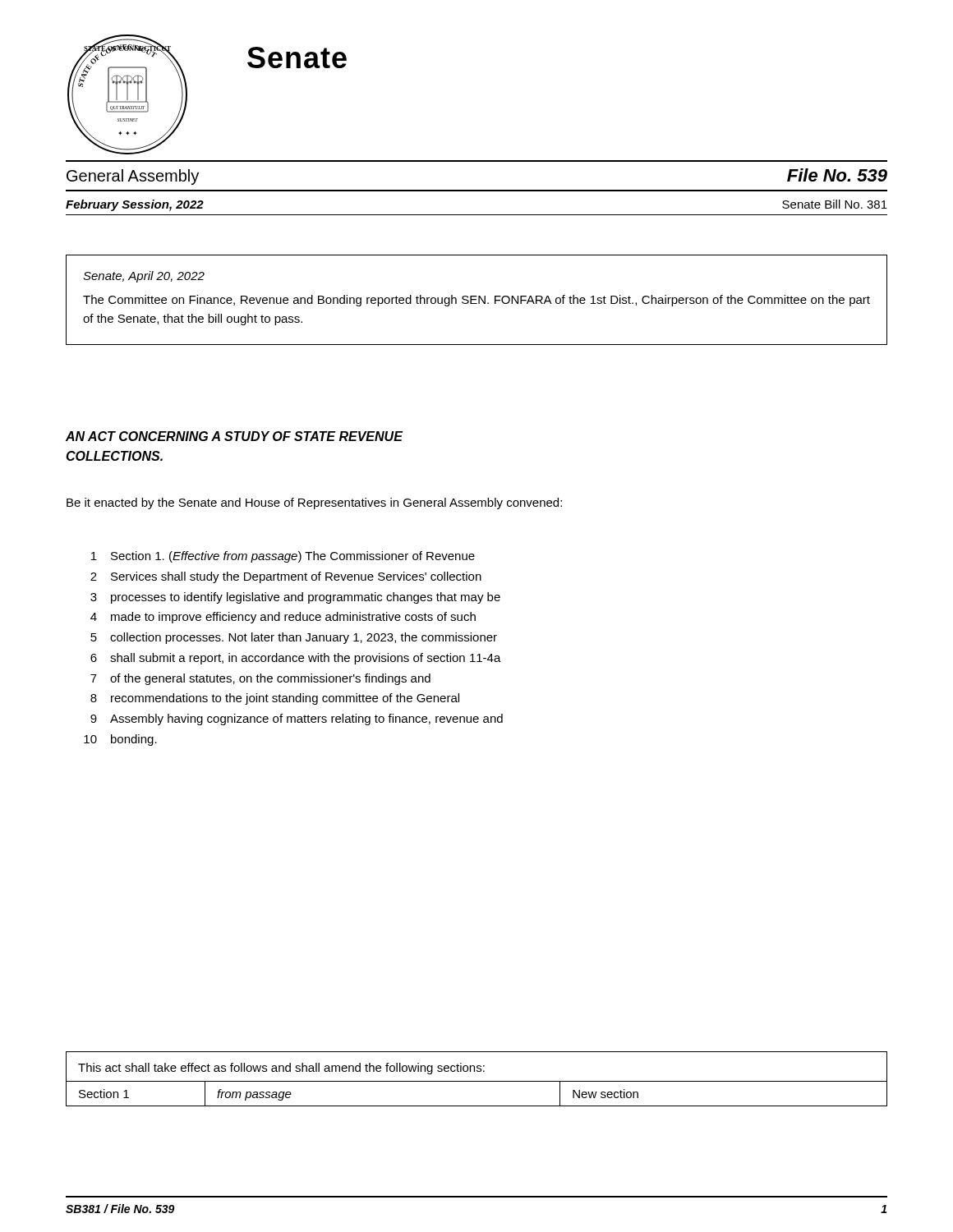953x1232 pixels.
Task: Click the passage that begins "5 collection processes. Not later than January"
Action: pyautogui.click(x=476, y=638)
